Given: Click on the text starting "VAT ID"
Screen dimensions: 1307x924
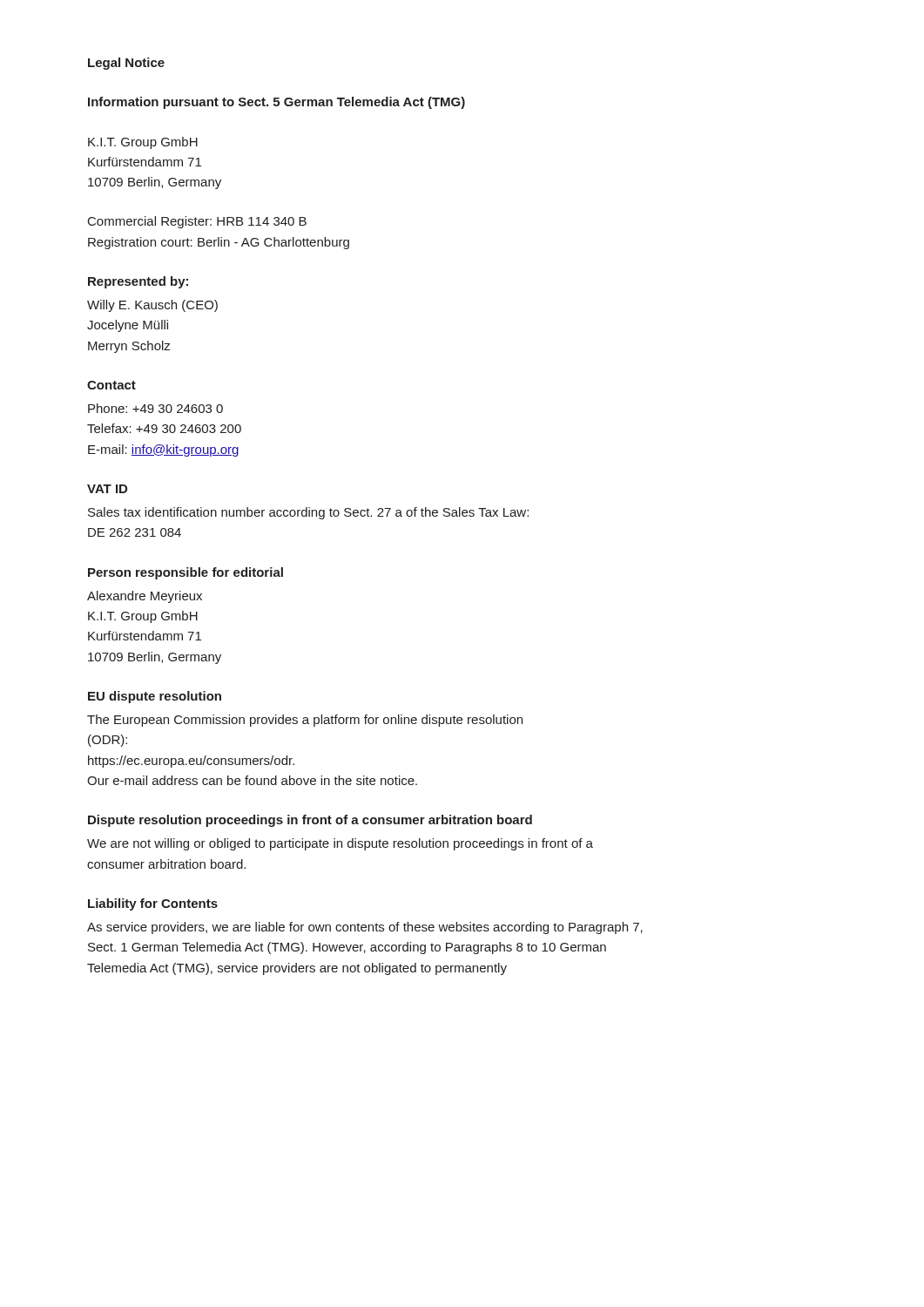Looking at the screenshot, I should pos(107,489).
